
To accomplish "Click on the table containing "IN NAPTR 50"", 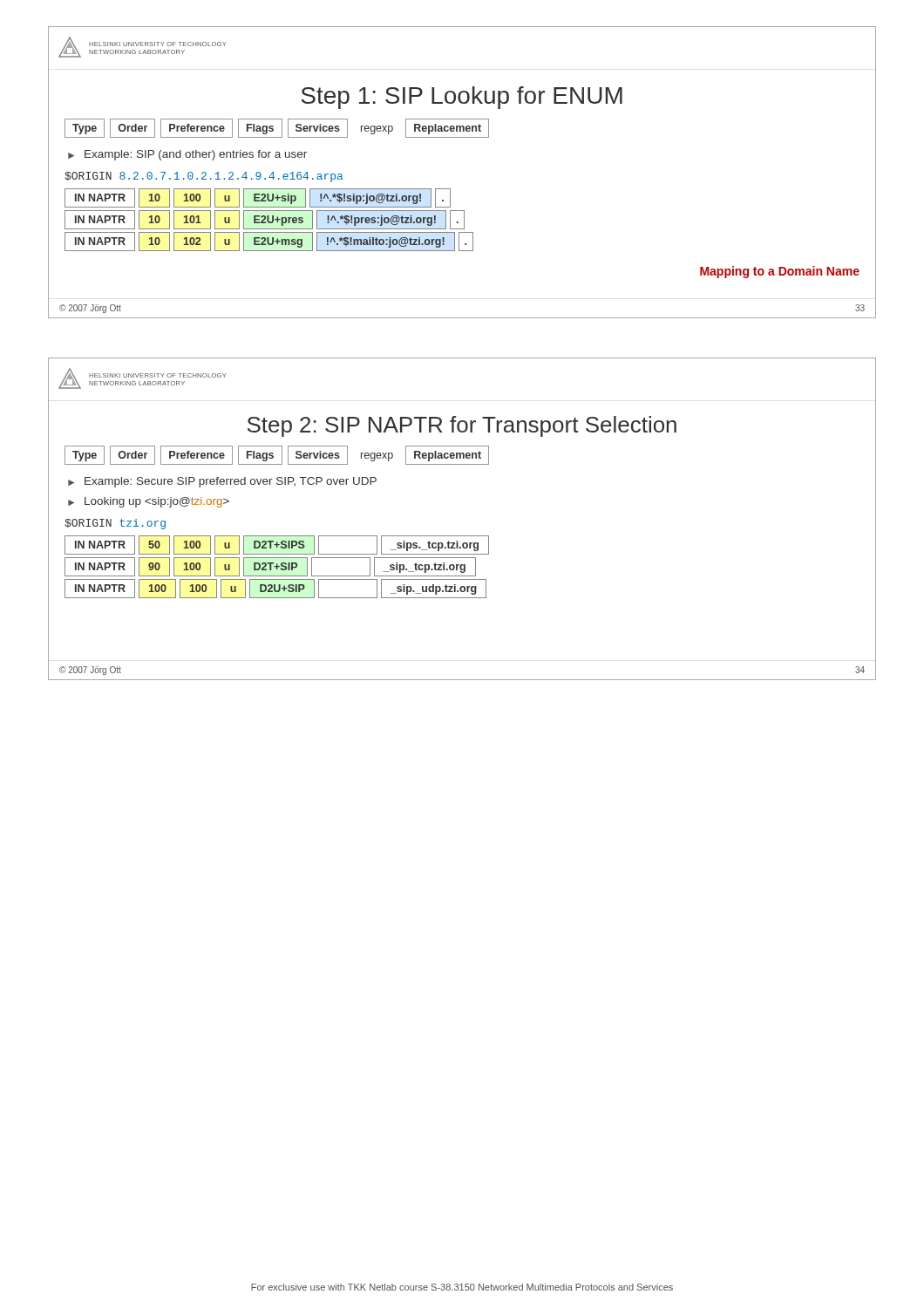I will point(462,567).
